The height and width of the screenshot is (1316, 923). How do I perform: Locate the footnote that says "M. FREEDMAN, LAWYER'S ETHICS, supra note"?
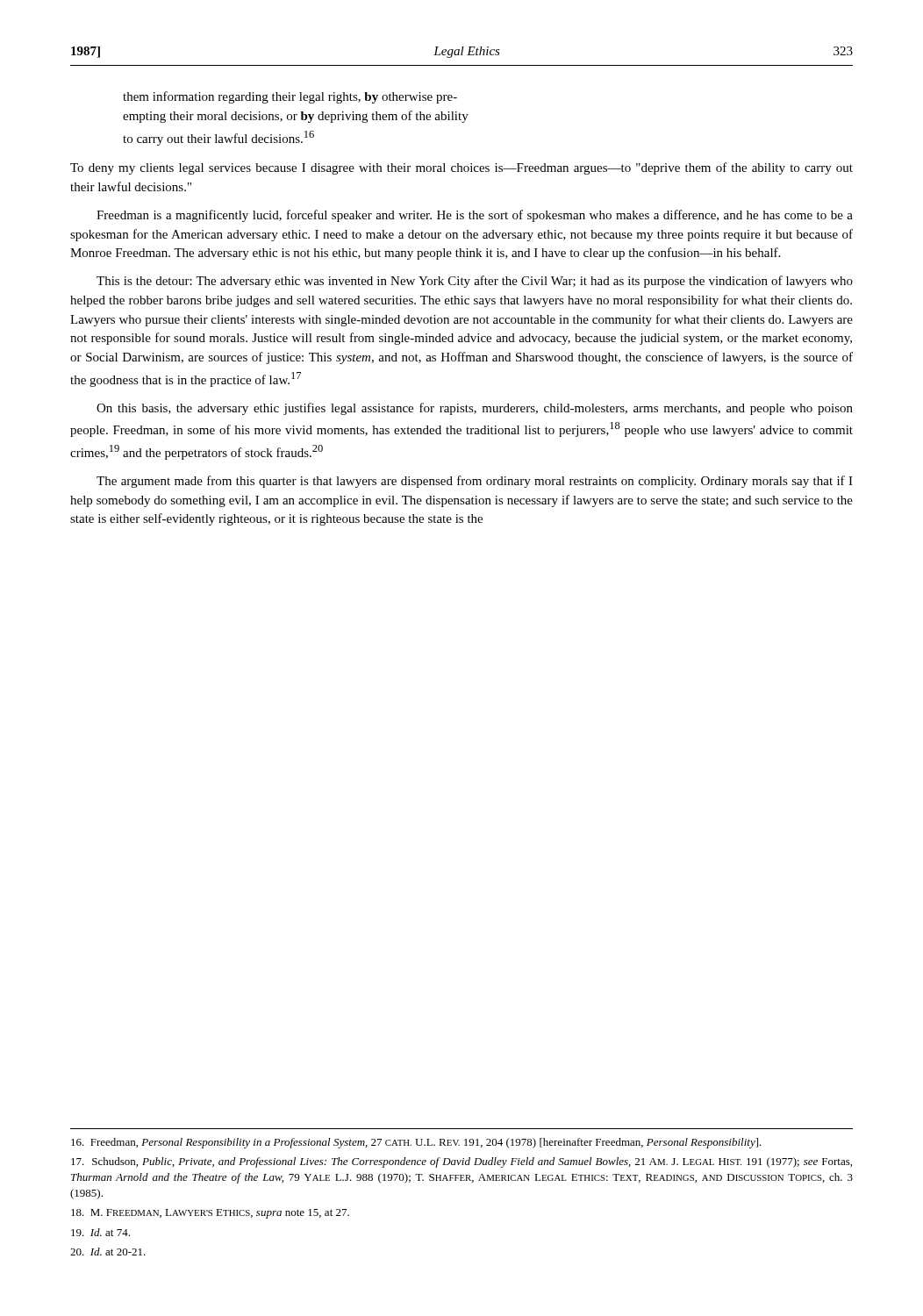pos(210,1212)
